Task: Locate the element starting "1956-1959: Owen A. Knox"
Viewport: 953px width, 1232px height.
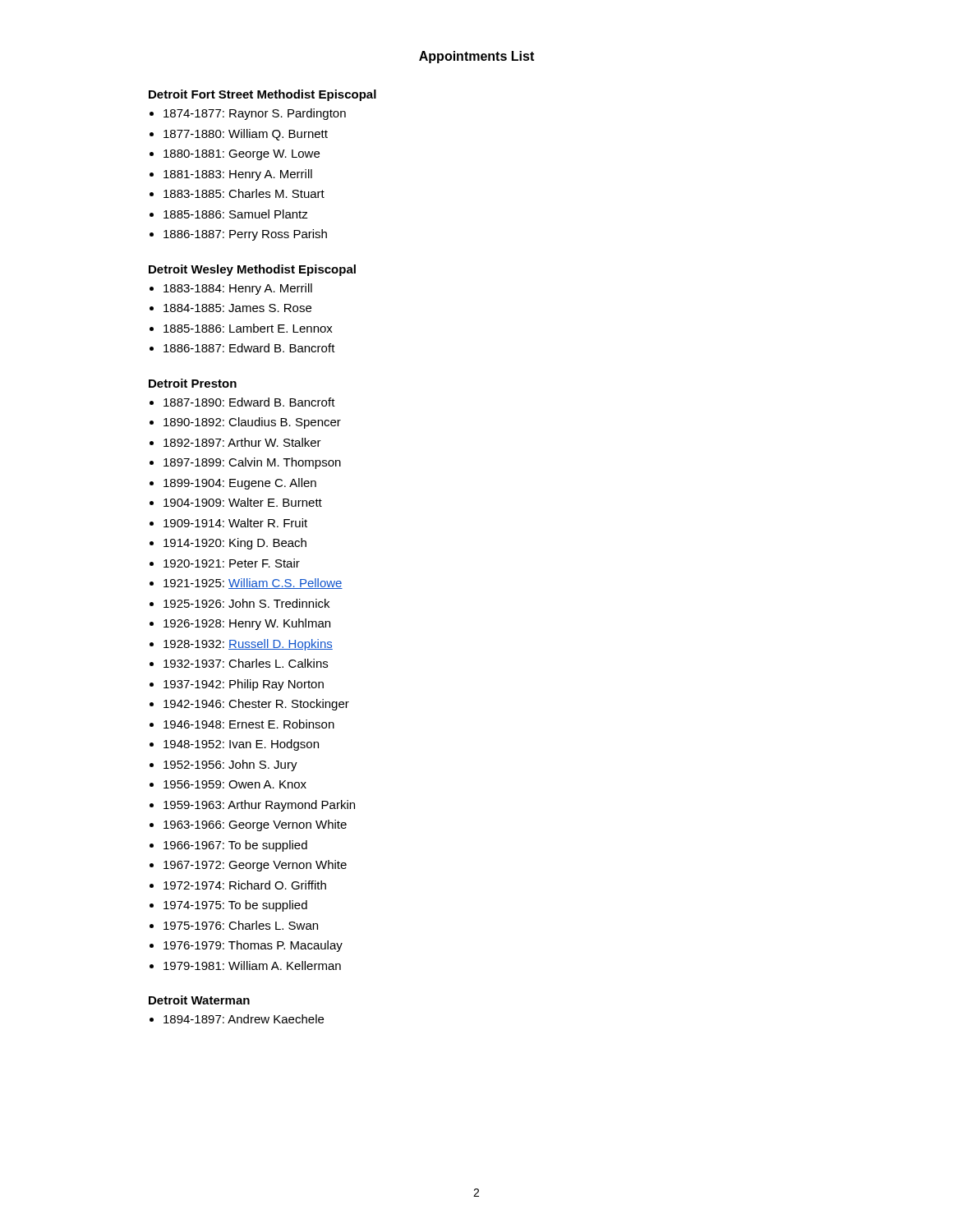Action: click(235, 784)
